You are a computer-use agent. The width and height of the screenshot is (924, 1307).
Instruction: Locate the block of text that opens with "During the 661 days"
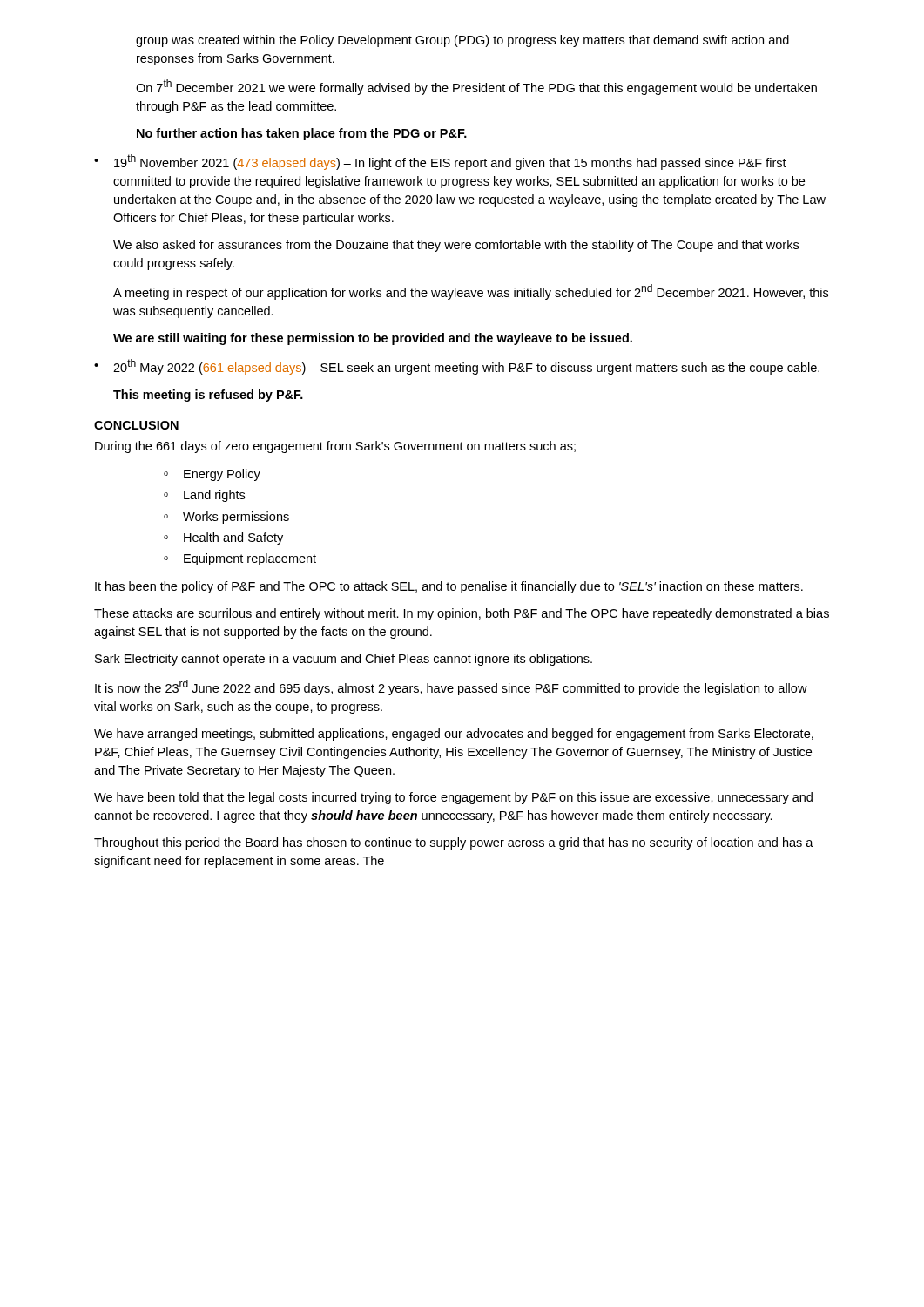pos(335,446)
